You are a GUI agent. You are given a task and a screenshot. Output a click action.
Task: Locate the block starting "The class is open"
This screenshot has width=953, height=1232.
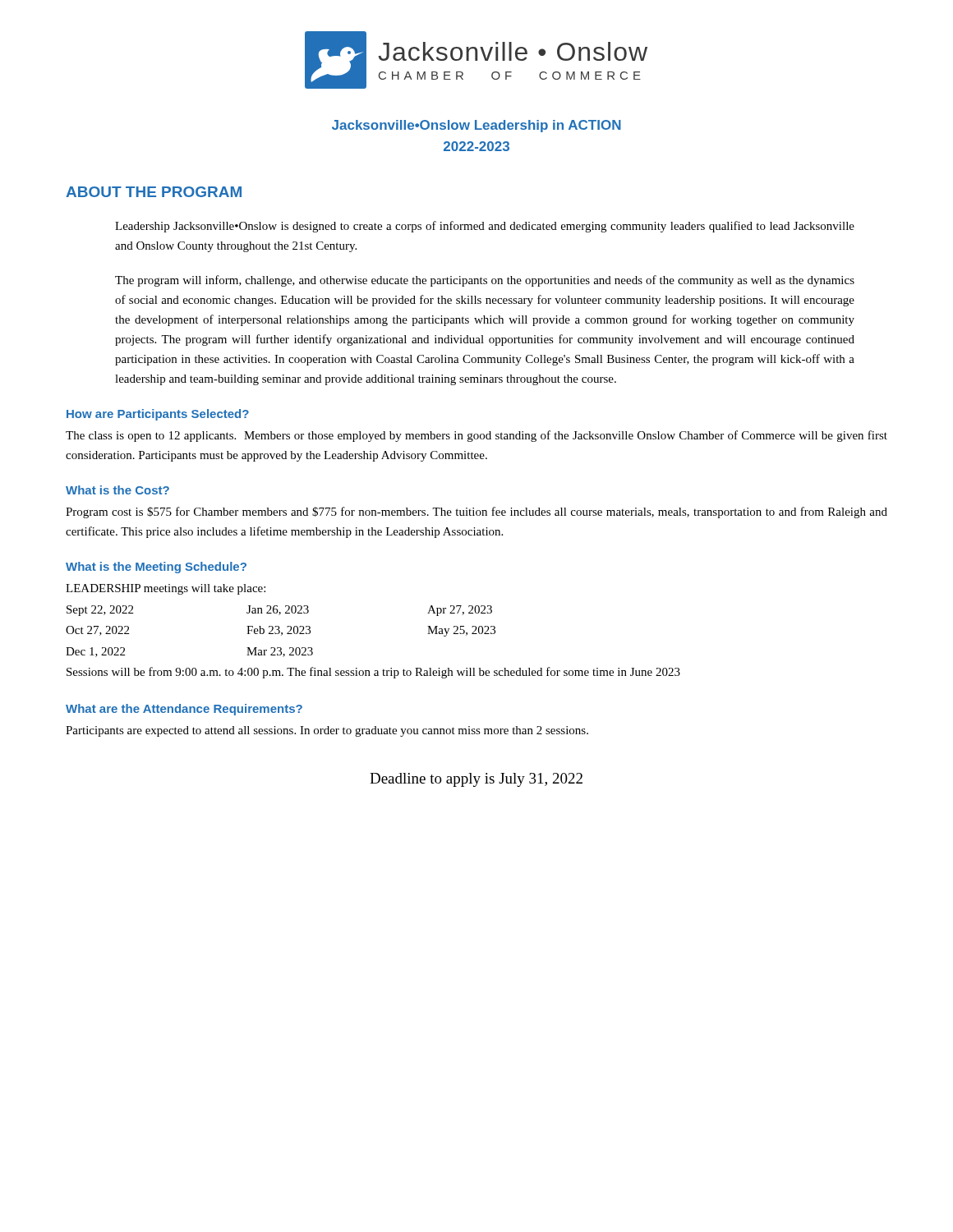click(x=476, y=445)
